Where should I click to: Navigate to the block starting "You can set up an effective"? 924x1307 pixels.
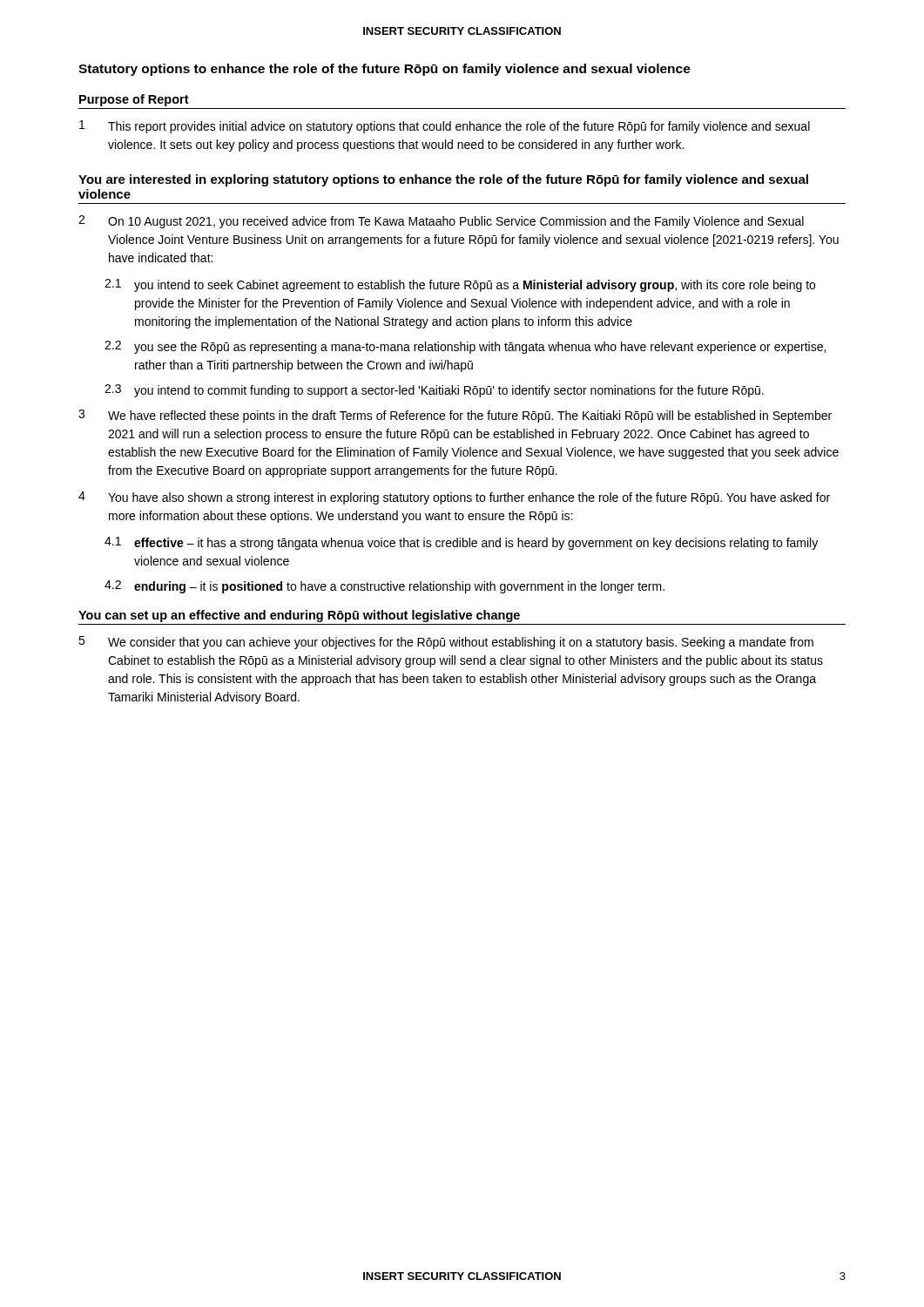[462, 615]
